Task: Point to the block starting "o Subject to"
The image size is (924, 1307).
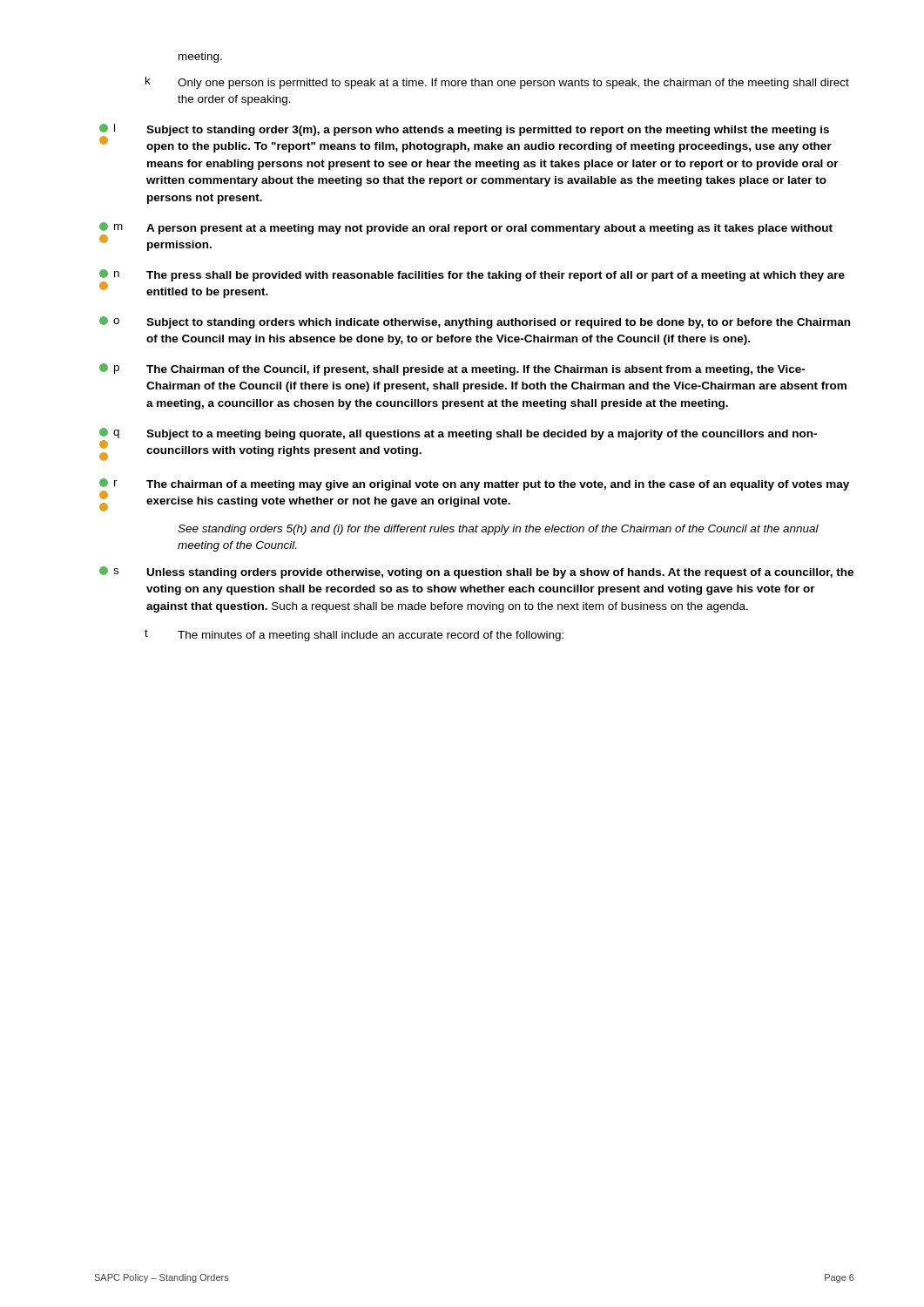Action: [474, 330]
